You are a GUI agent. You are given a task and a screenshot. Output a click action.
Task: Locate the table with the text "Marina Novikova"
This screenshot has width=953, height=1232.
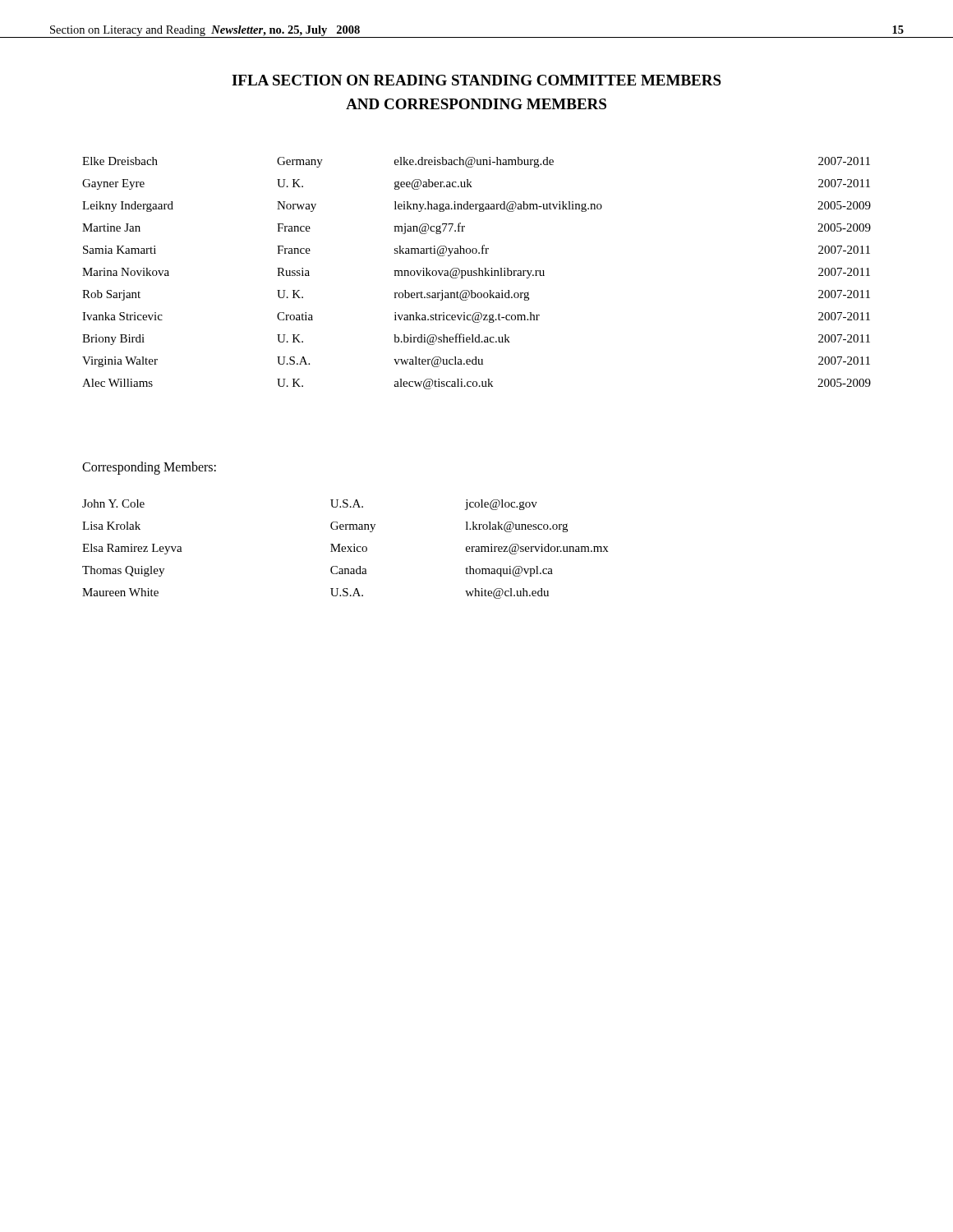pos(476,272)
